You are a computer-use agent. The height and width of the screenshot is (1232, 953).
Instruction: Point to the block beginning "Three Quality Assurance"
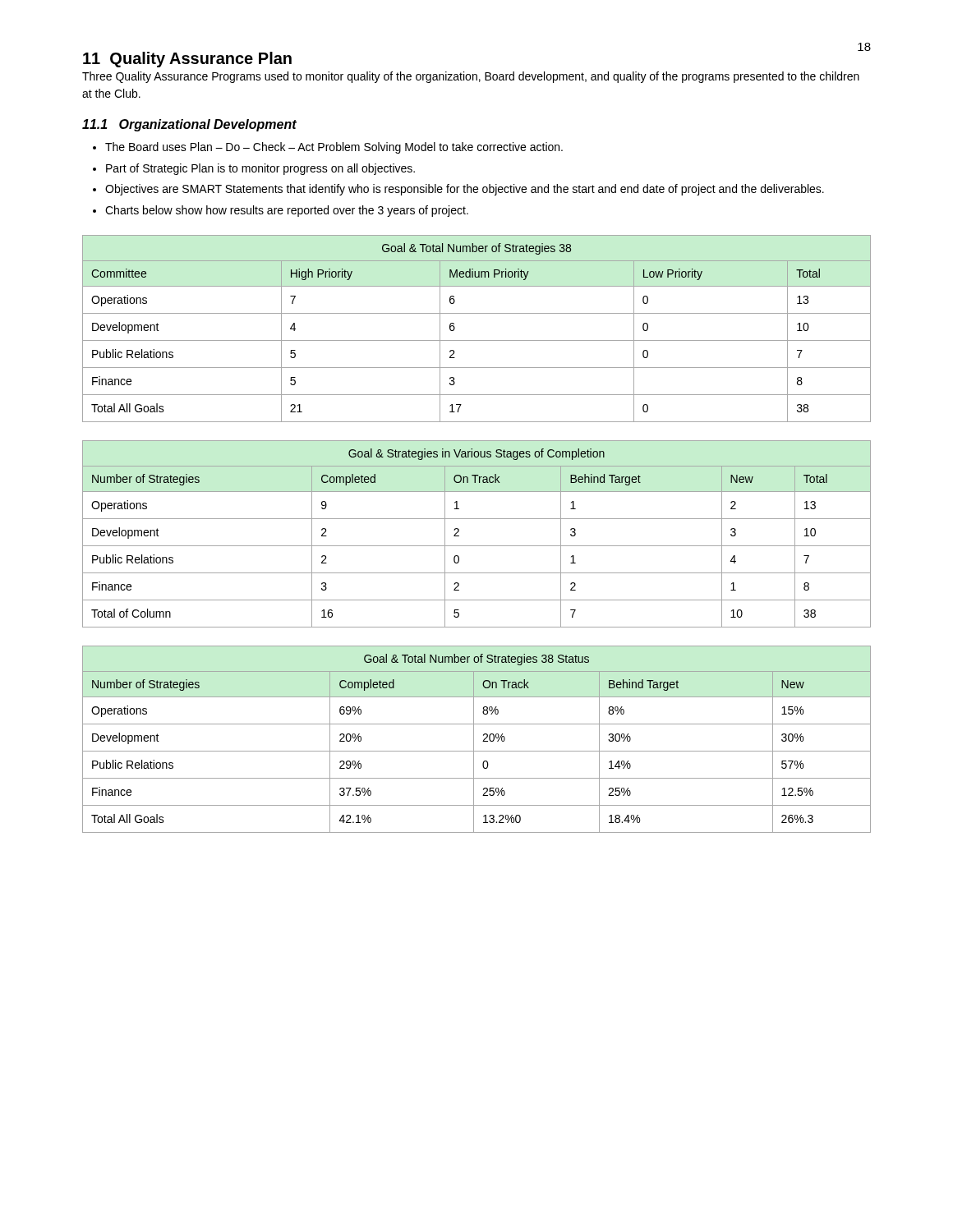(471, 85)
